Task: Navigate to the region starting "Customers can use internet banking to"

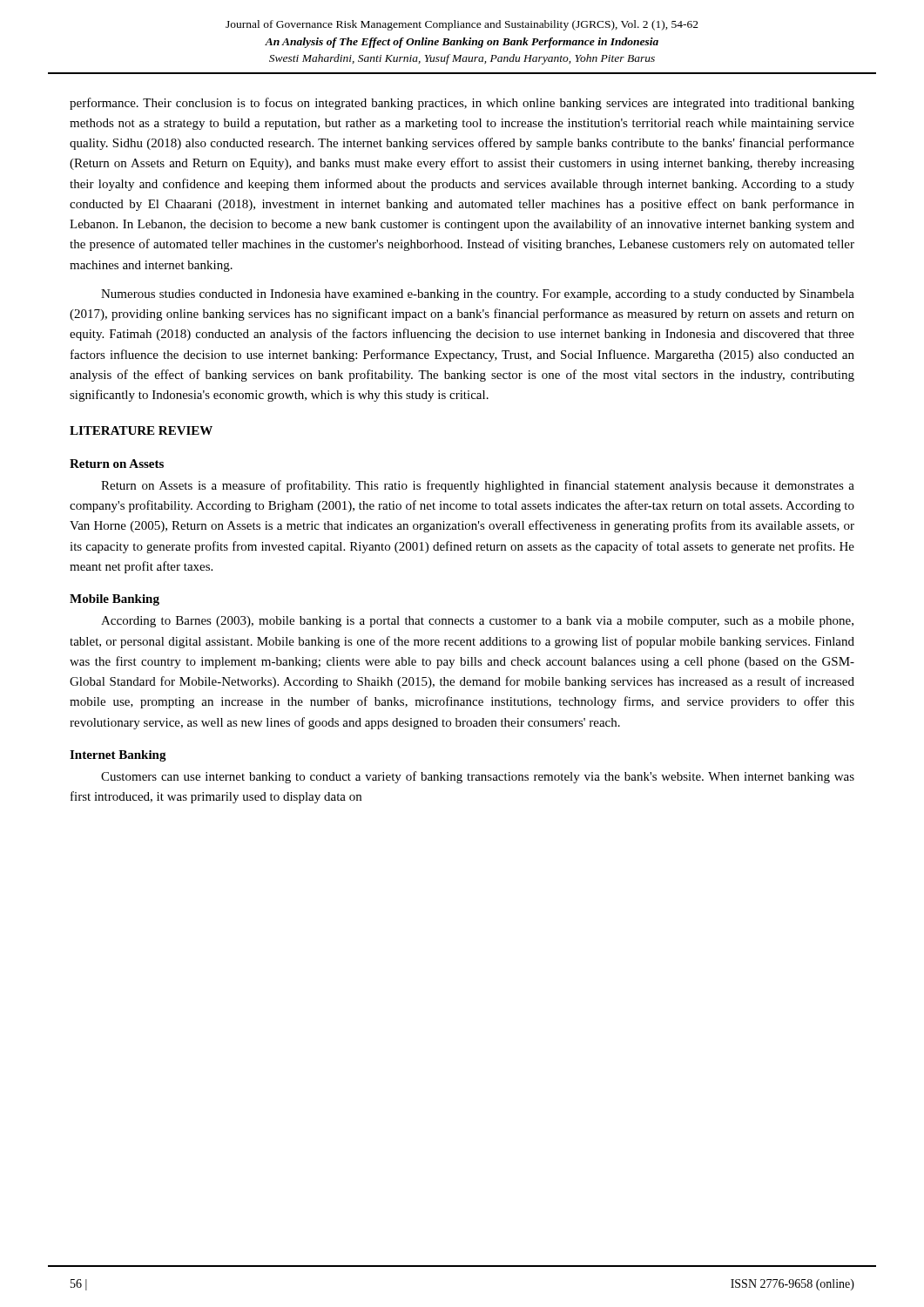Action: click(x=462, y=787)
